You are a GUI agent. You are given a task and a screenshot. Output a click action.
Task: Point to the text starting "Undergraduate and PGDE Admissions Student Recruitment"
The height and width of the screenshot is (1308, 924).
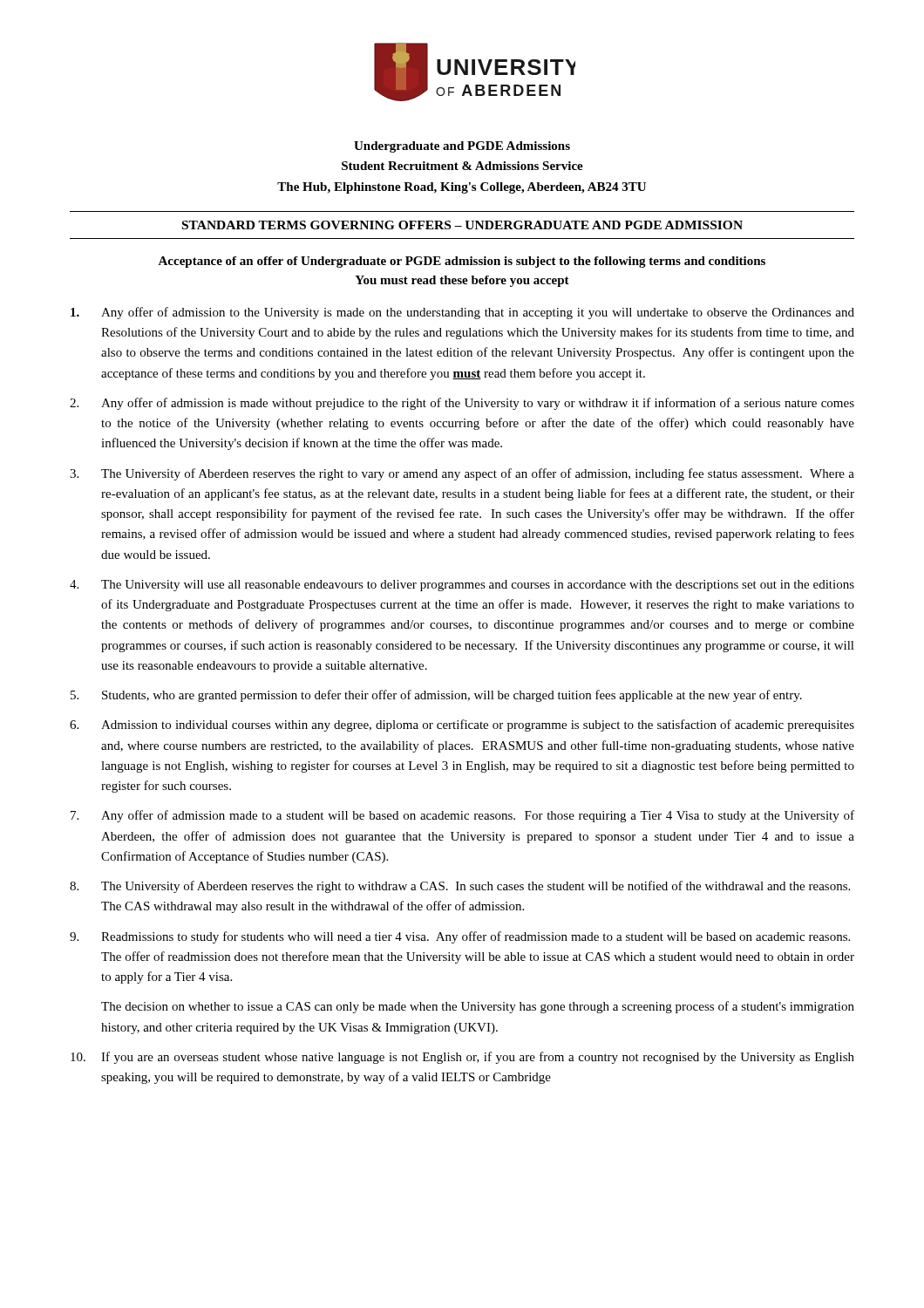pyautogui.click(x=462, y=166)
